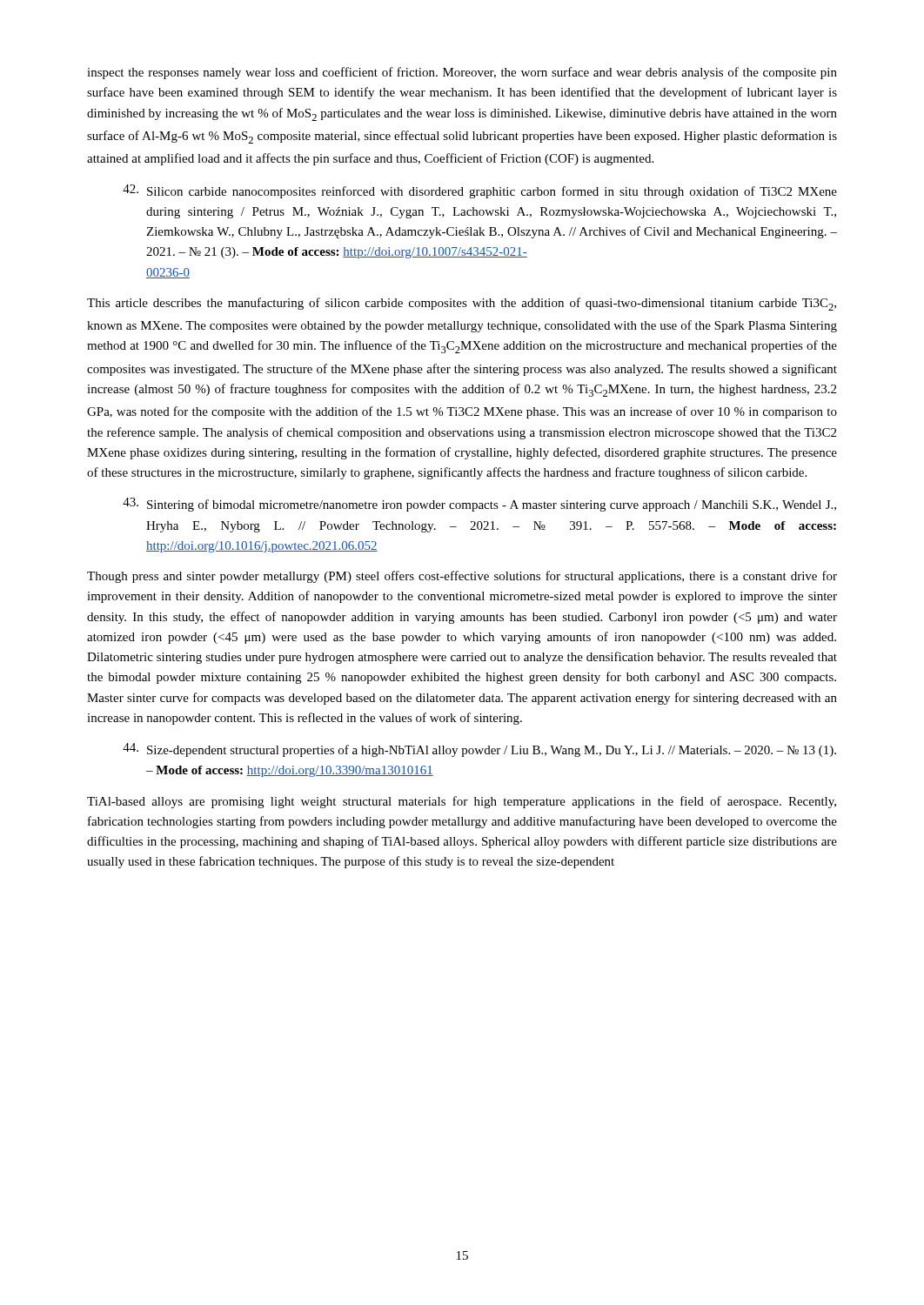
Task: Select the text block with the text "TiAl-based alloys are promising"
Action: tap(462, 831)
